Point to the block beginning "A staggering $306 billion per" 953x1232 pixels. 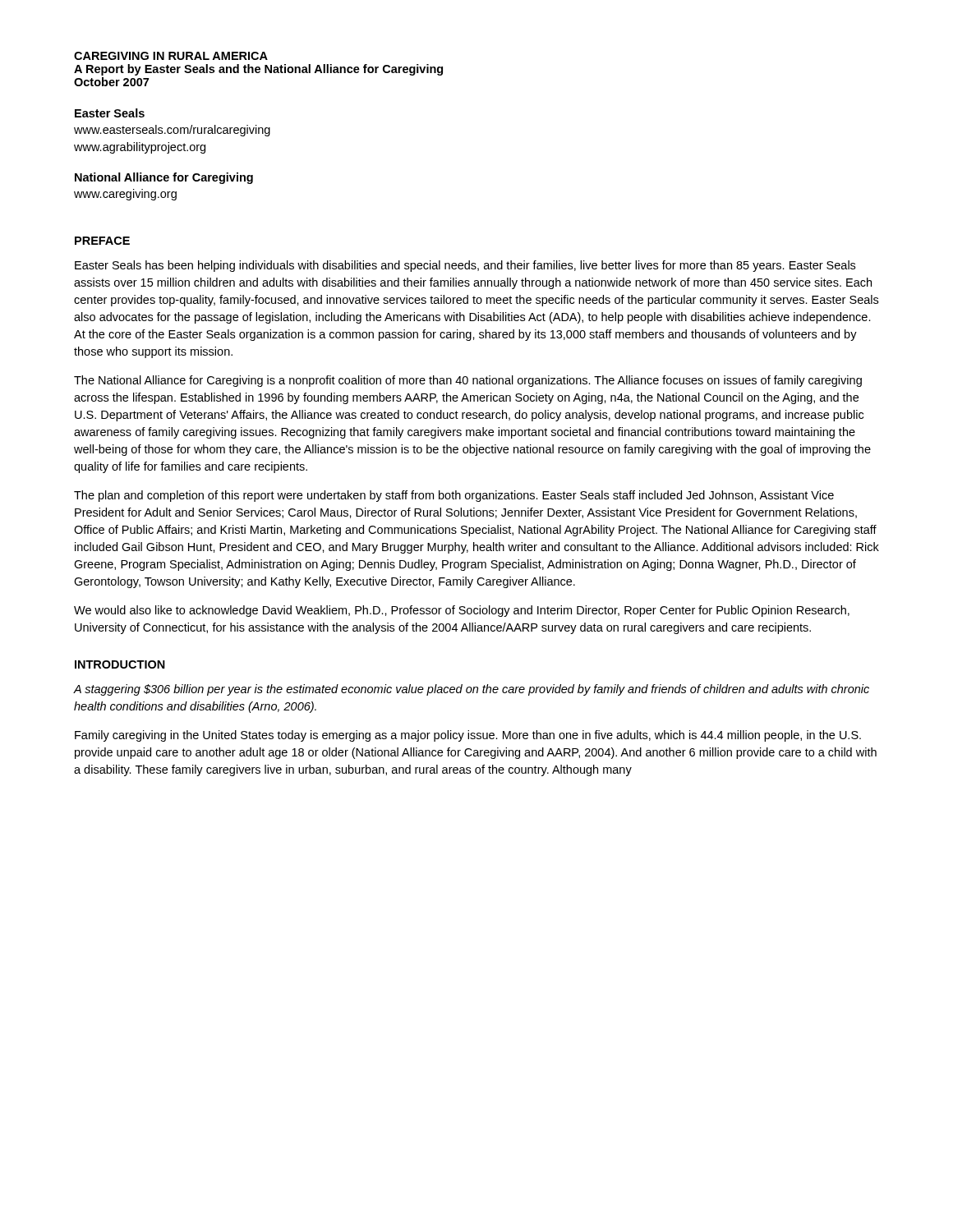point(472,698)
